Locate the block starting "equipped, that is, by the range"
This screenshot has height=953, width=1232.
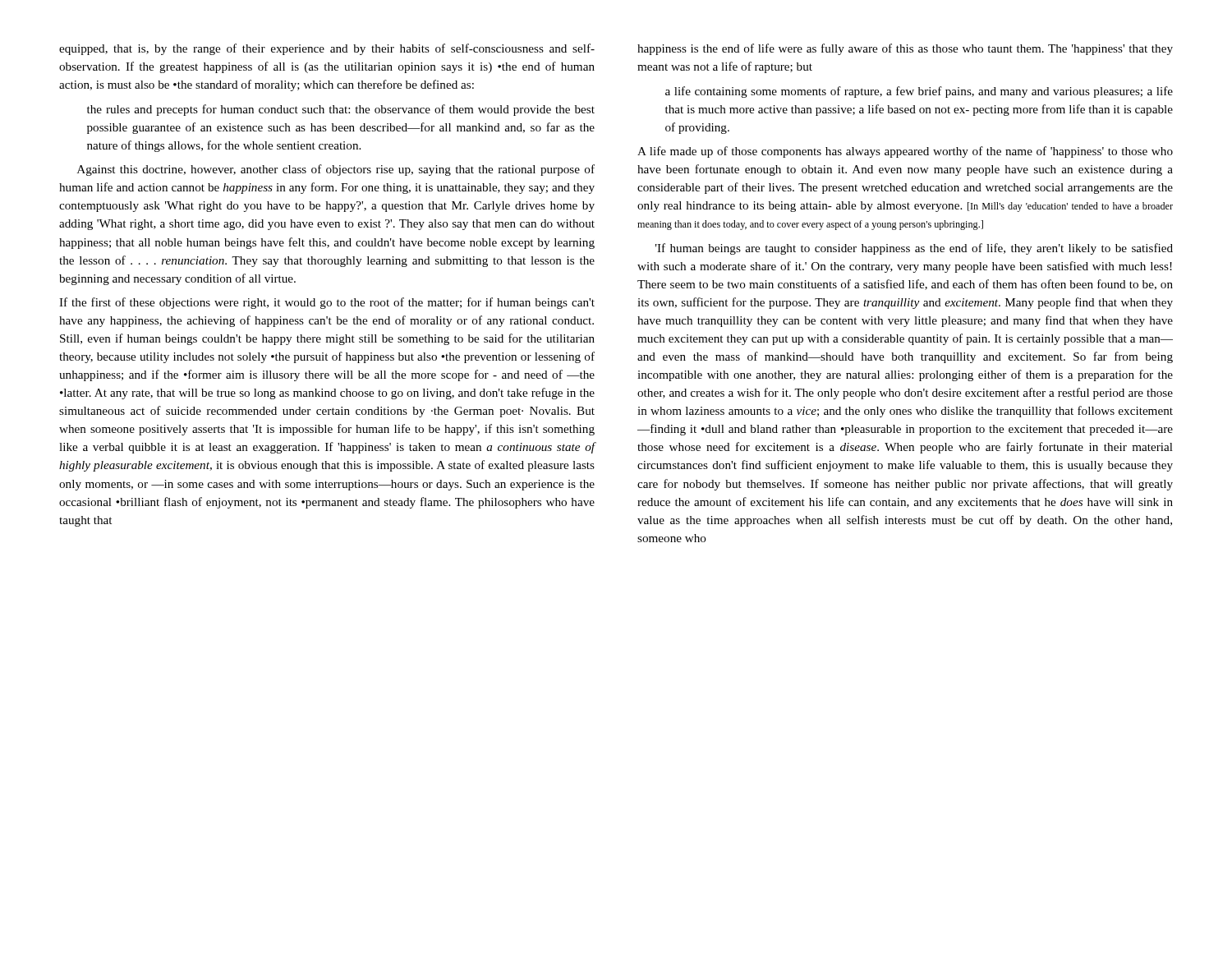tap(327, 49)
